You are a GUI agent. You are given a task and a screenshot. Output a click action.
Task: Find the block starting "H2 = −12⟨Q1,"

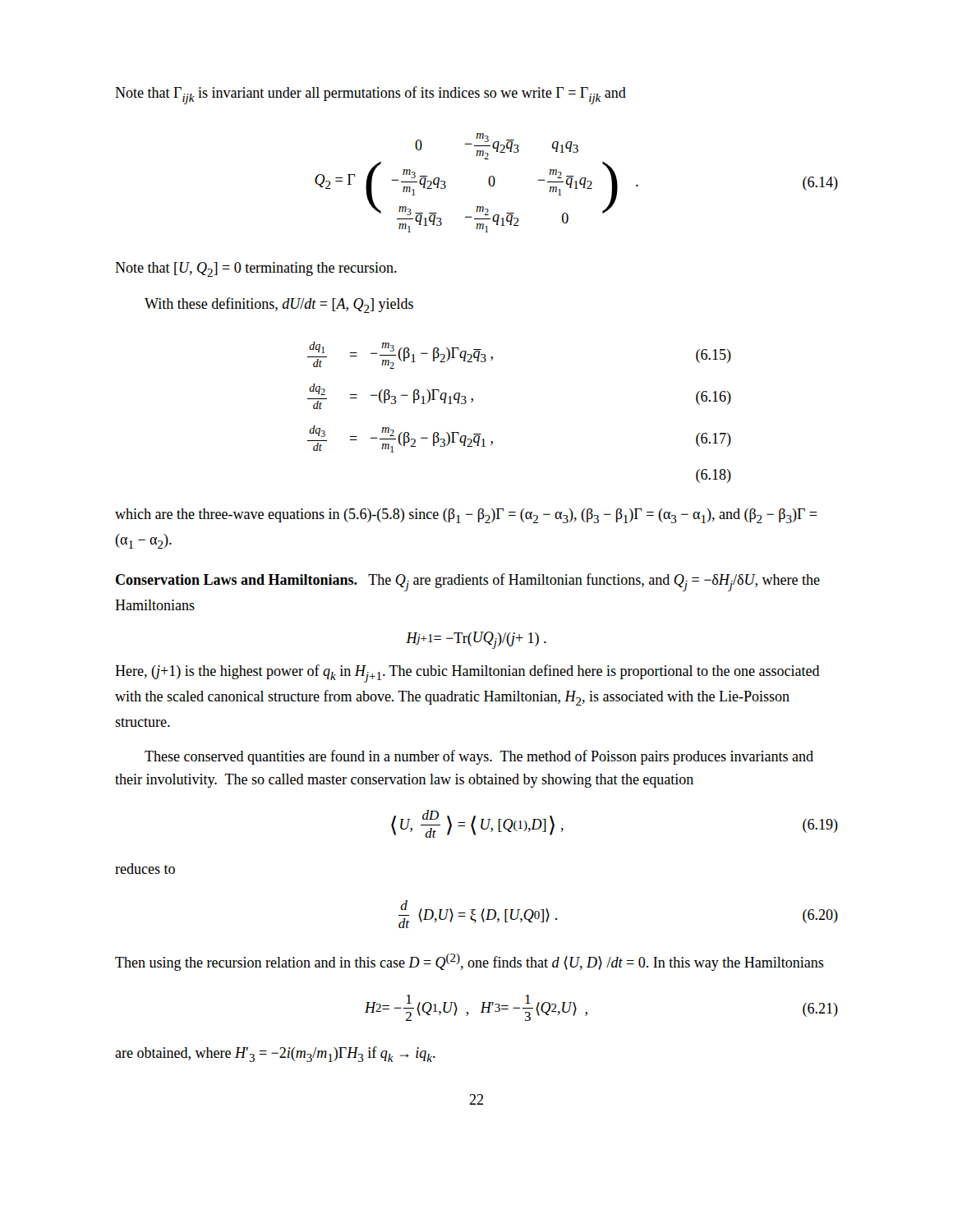tap(601, 1008)
